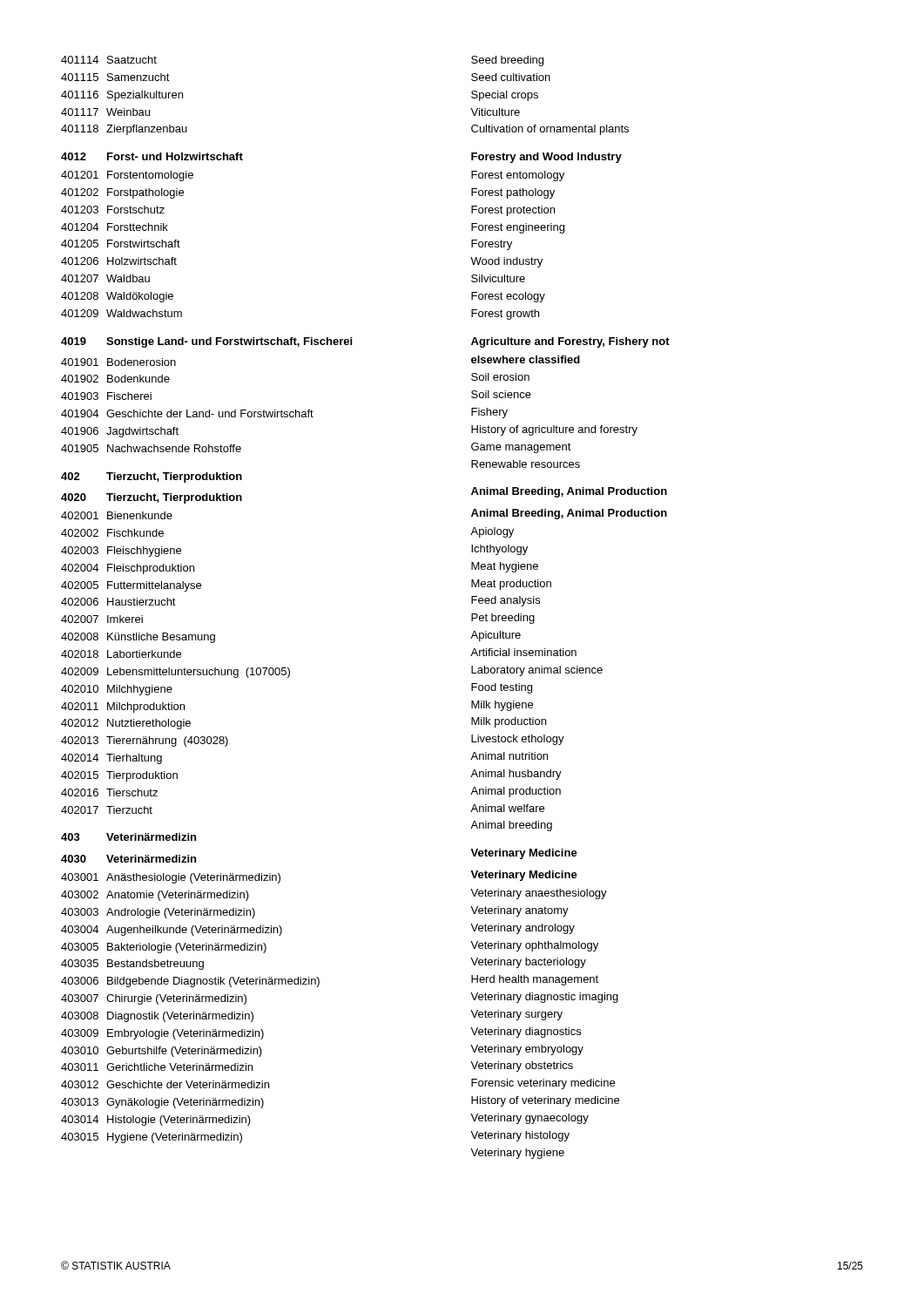The width and height of the screenshot is (924, 1307).
Task: Click where it says "Wood industry"
Action: tap(506, 262)
